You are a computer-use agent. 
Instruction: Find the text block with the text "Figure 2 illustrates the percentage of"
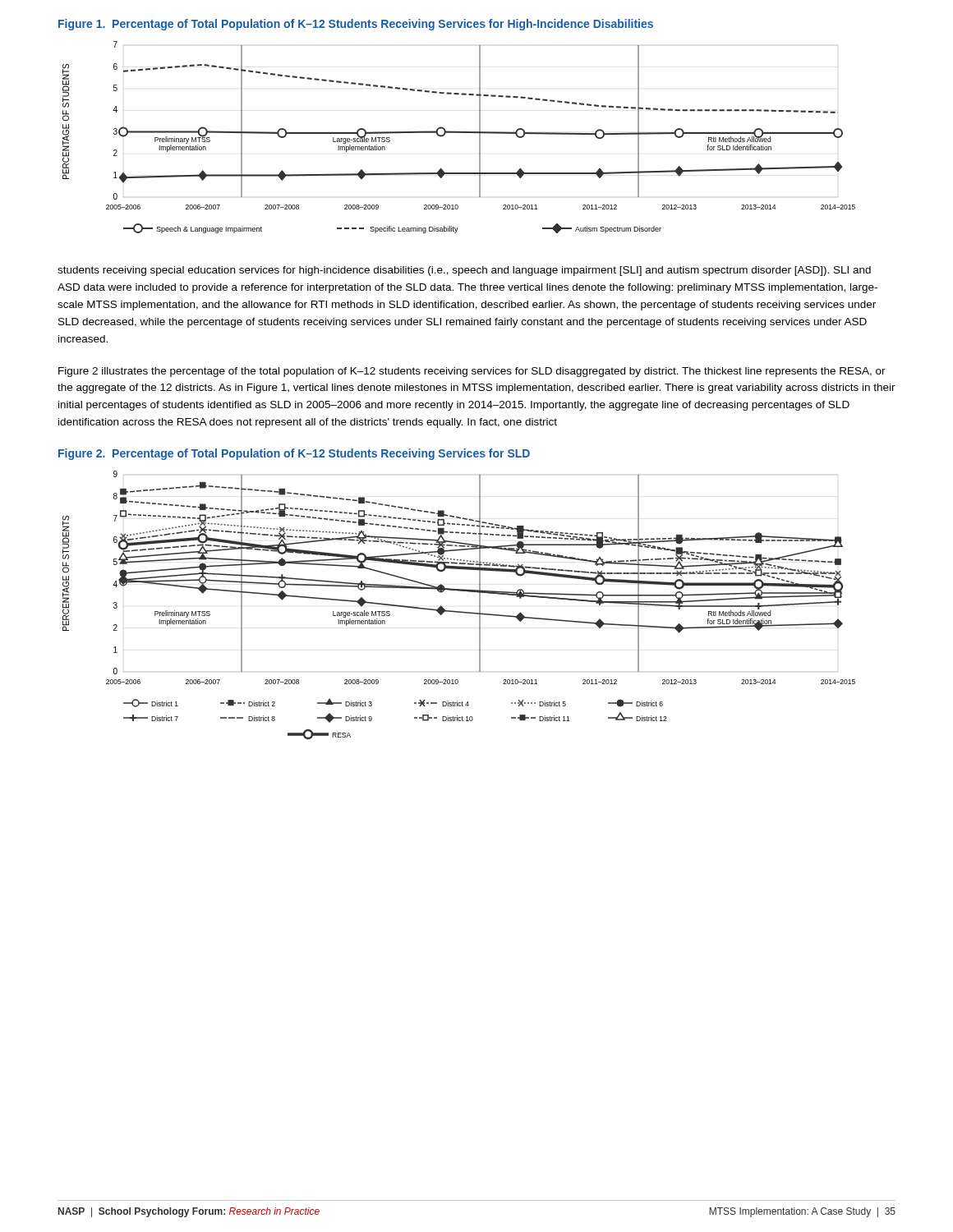476,396
